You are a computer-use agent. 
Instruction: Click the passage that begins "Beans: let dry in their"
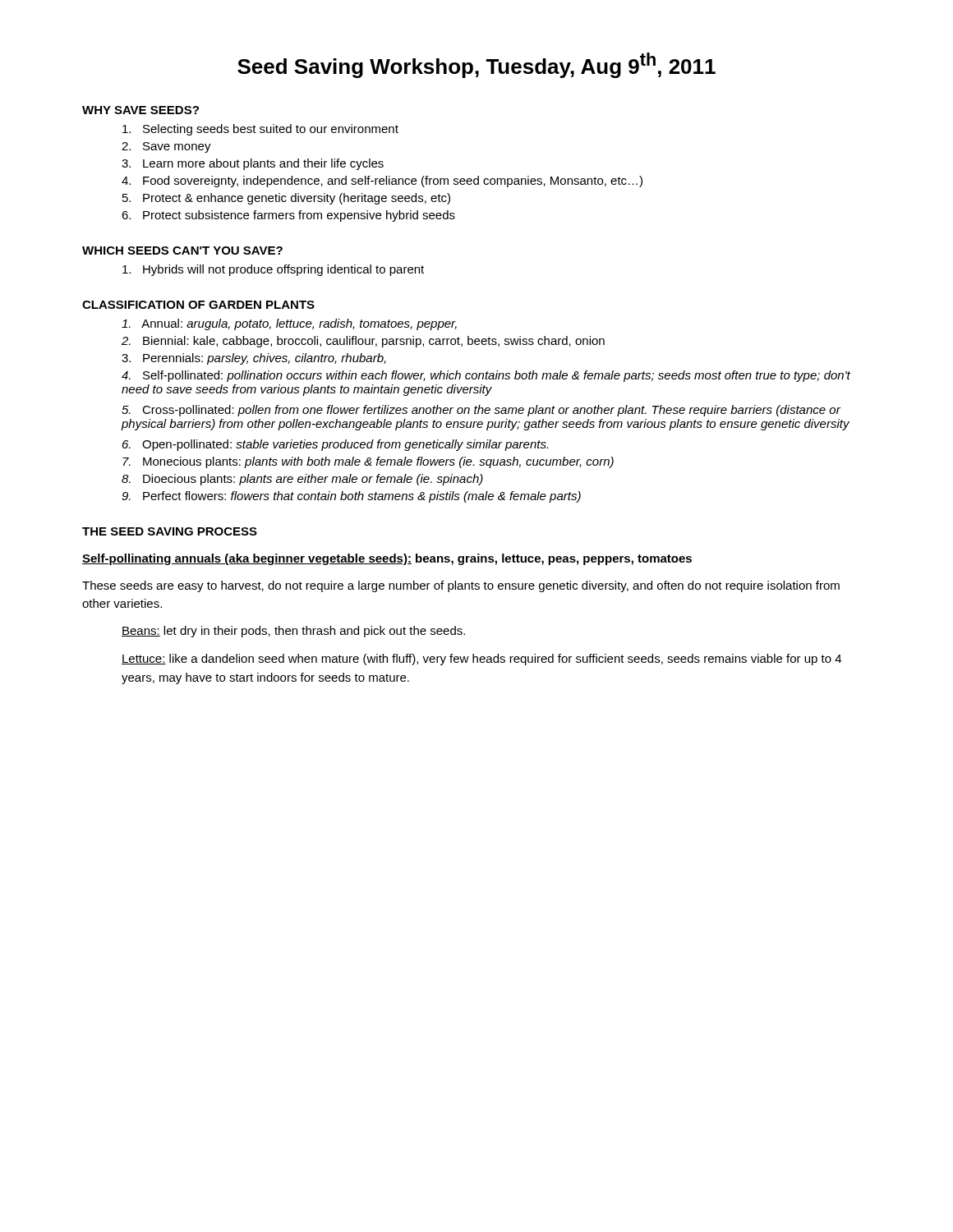pos(294,630)
